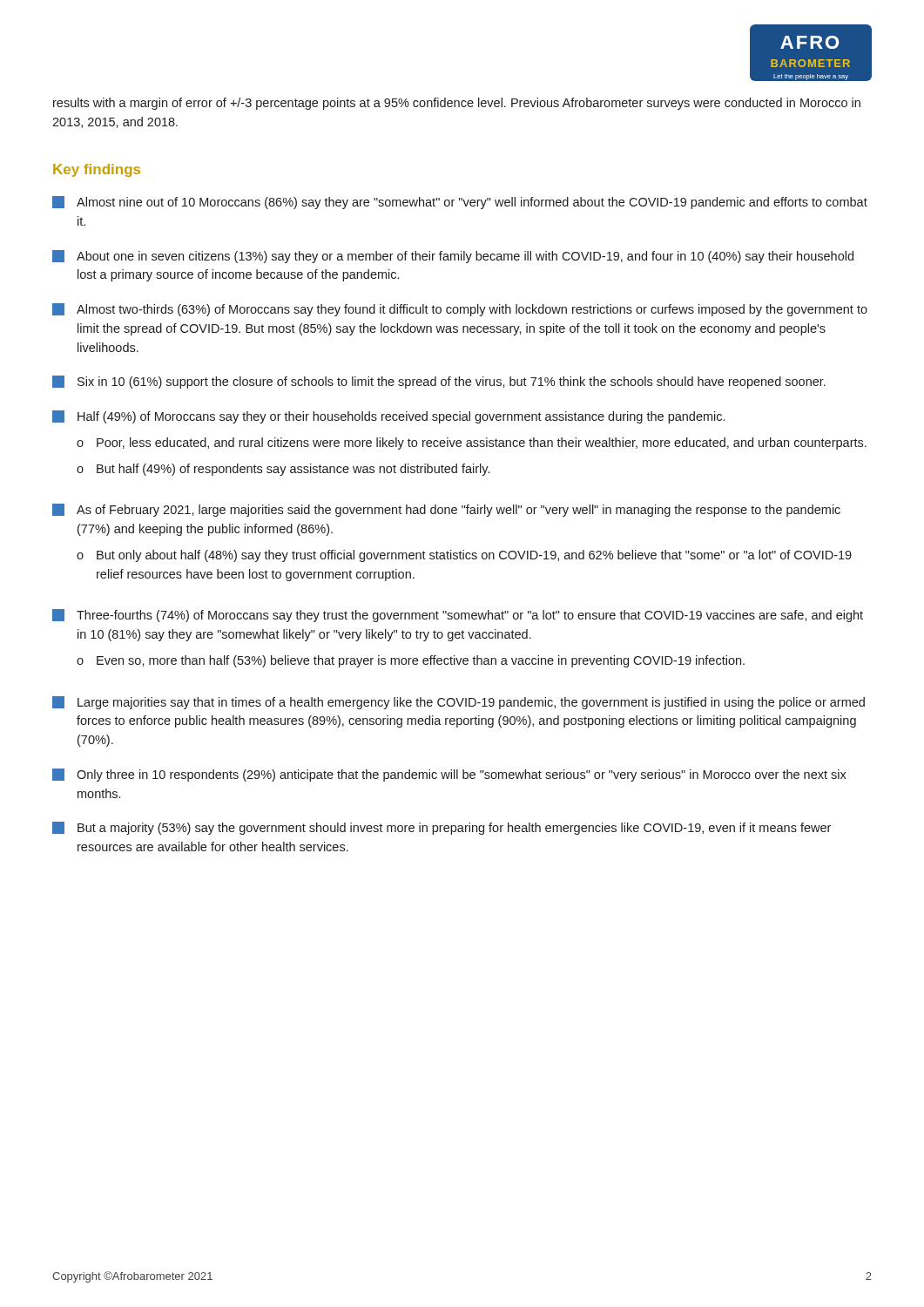
Task: Point to the block starting "results with a"
Action: (x=457, y=112)
